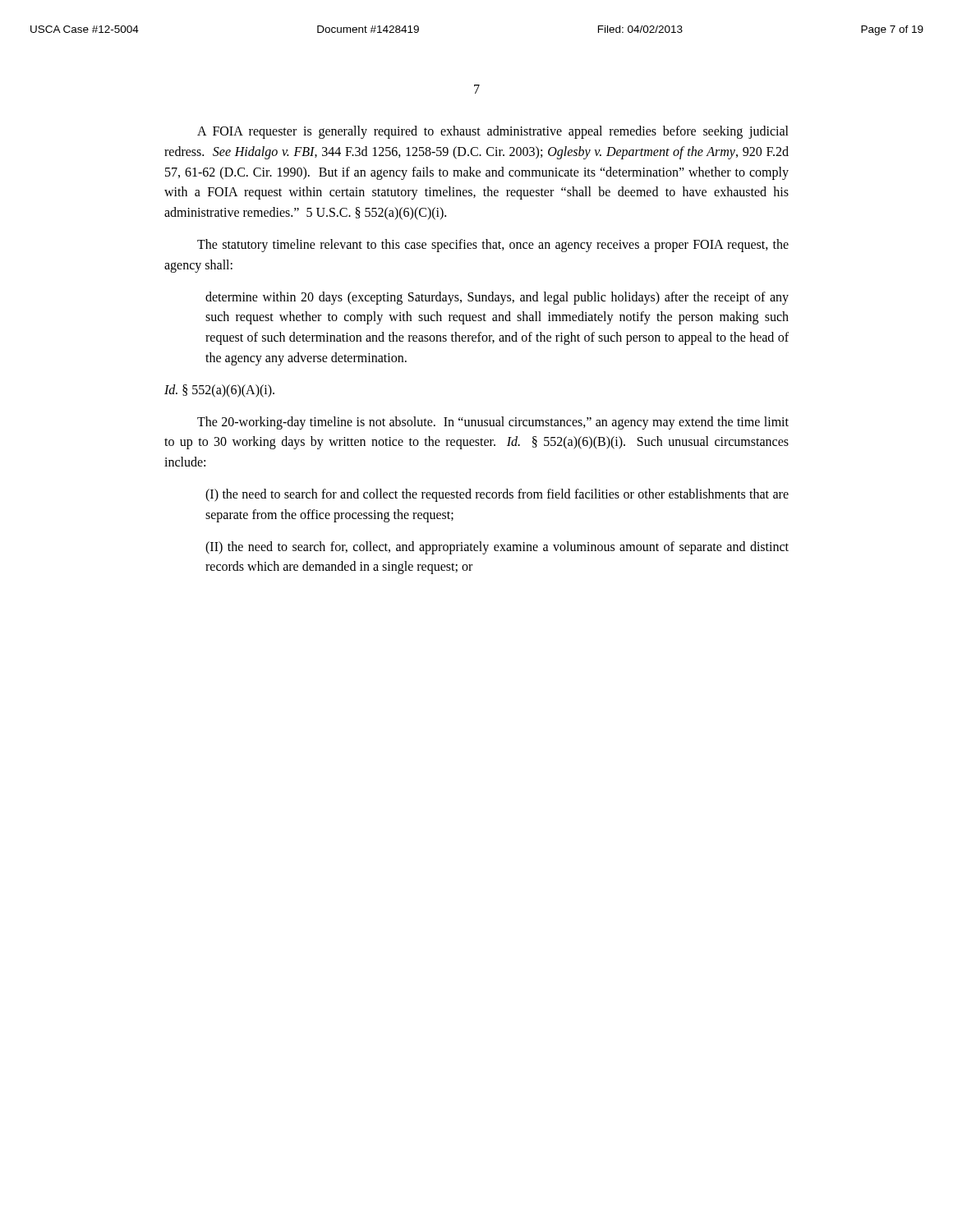Point to the block beginning "A FOIA requester is generally required to exhaust"
Screen dimensions: 1232x953
click(x=476, y=172)
